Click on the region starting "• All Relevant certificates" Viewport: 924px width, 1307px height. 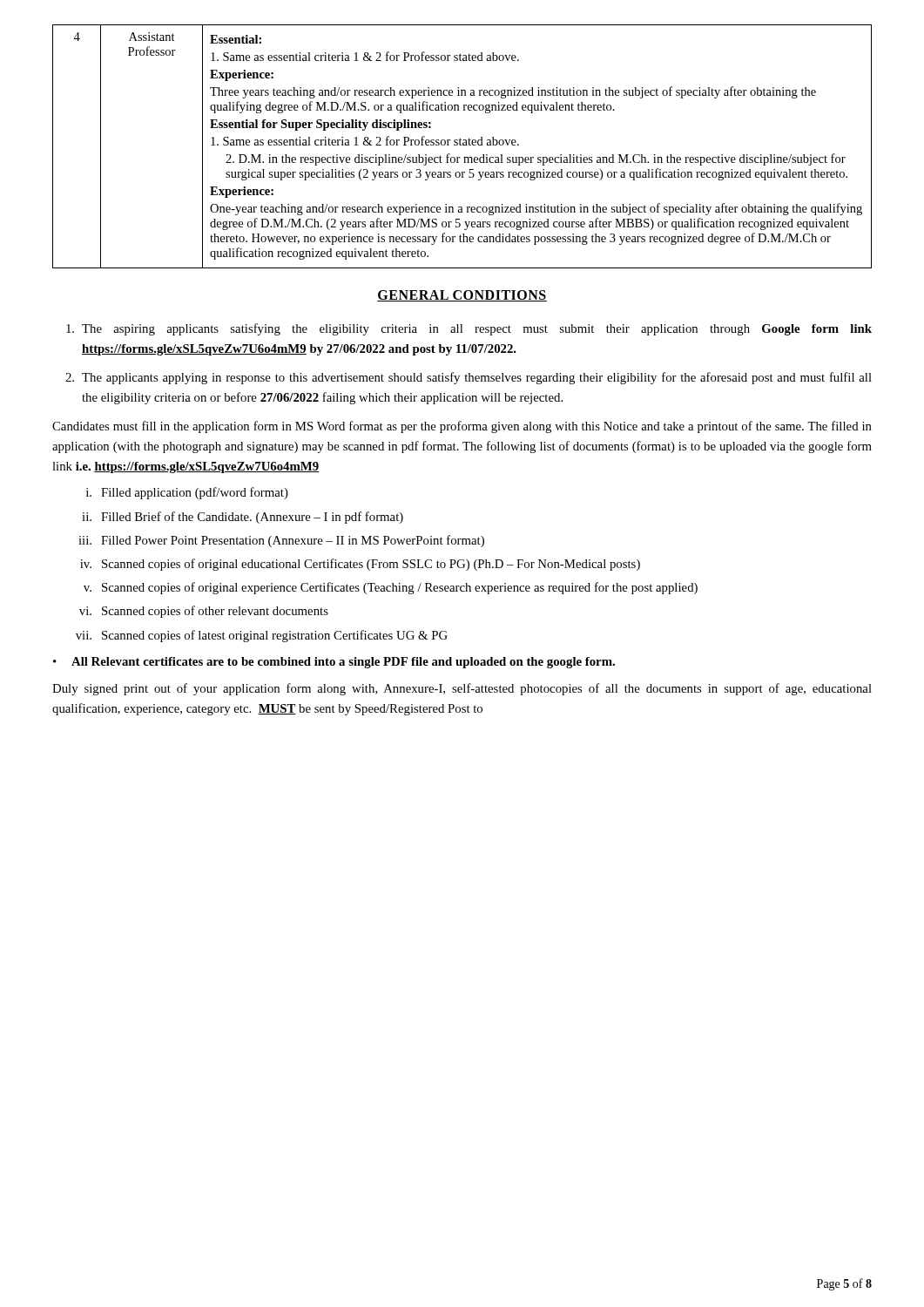click(462, 662)
